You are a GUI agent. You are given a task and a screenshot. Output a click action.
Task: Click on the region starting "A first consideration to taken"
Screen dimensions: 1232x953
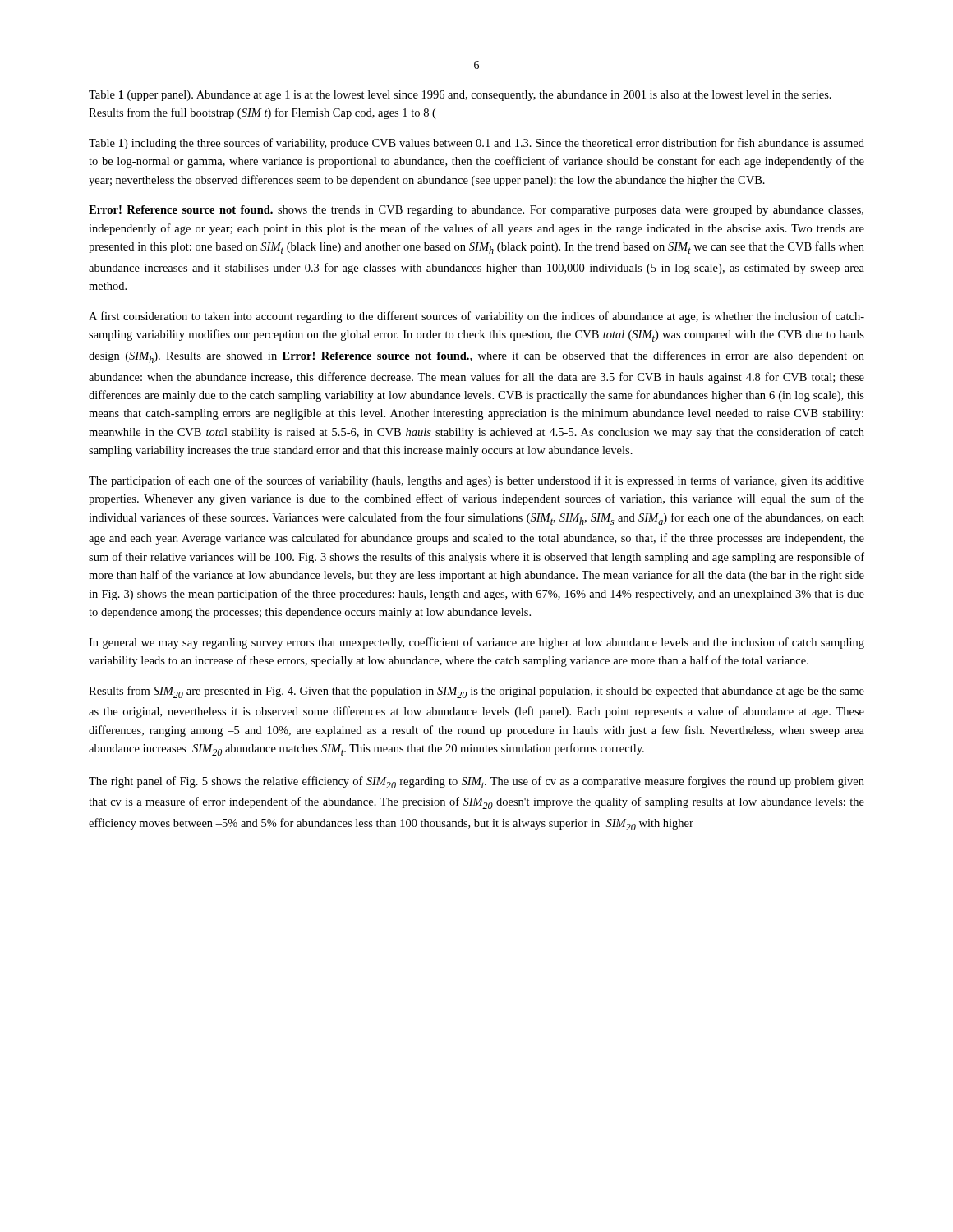pyautogui.click(x=476, y=383)
